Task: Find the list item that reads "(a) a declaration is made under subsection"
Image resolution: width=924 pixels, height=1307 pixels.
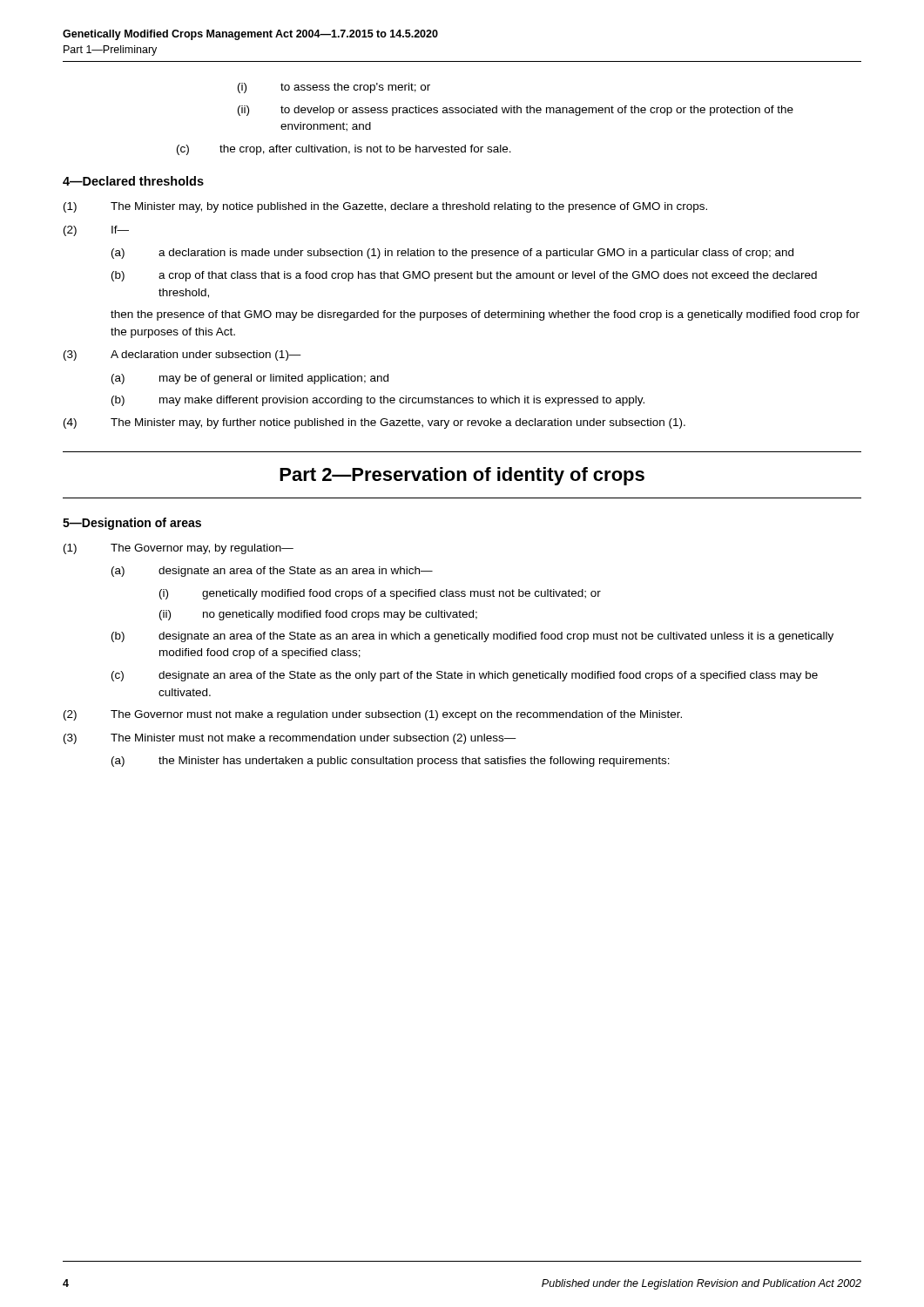Action: [452, 253]
